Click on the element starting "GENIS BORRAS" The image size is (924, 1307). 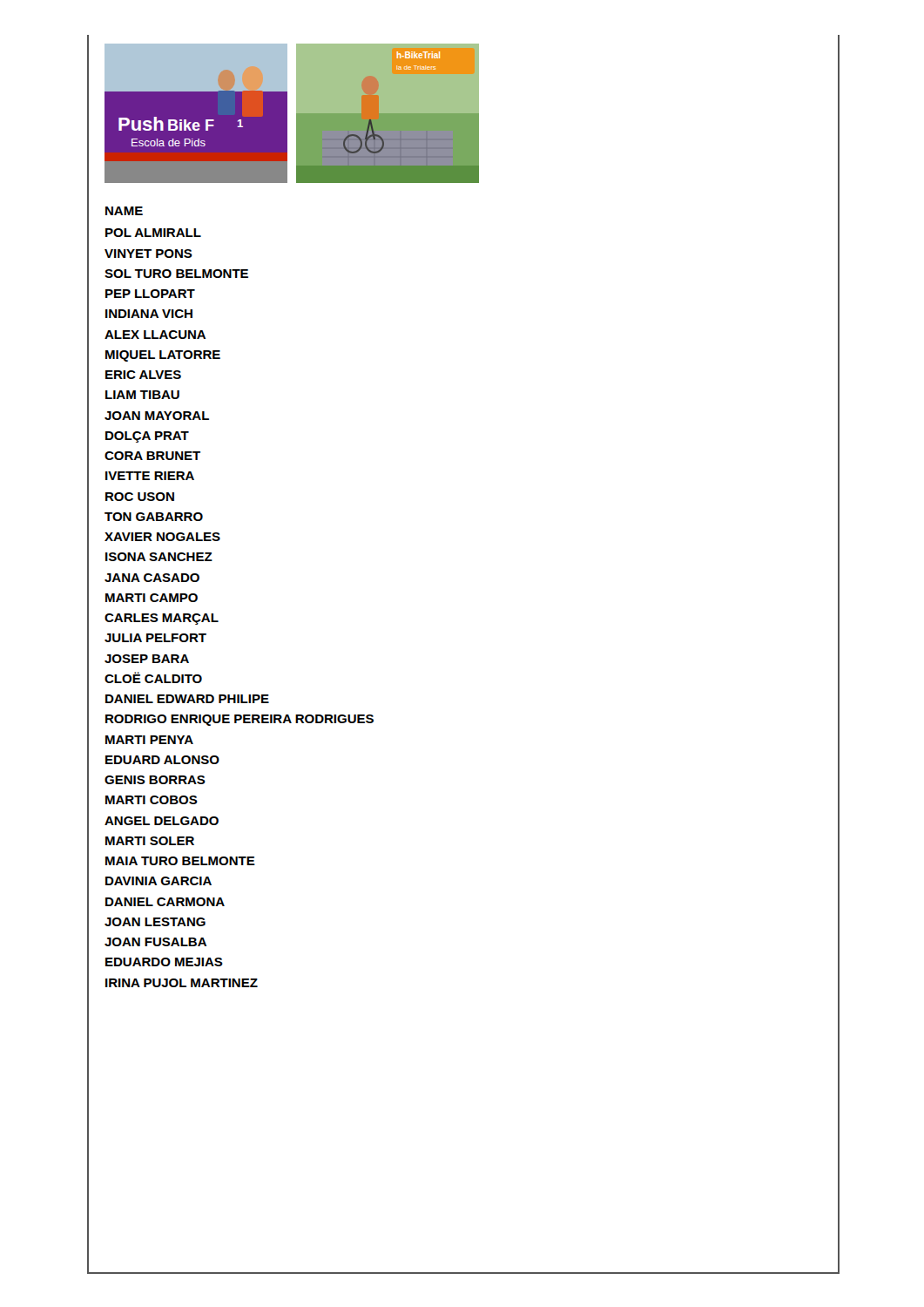click(x=155, y=779)
